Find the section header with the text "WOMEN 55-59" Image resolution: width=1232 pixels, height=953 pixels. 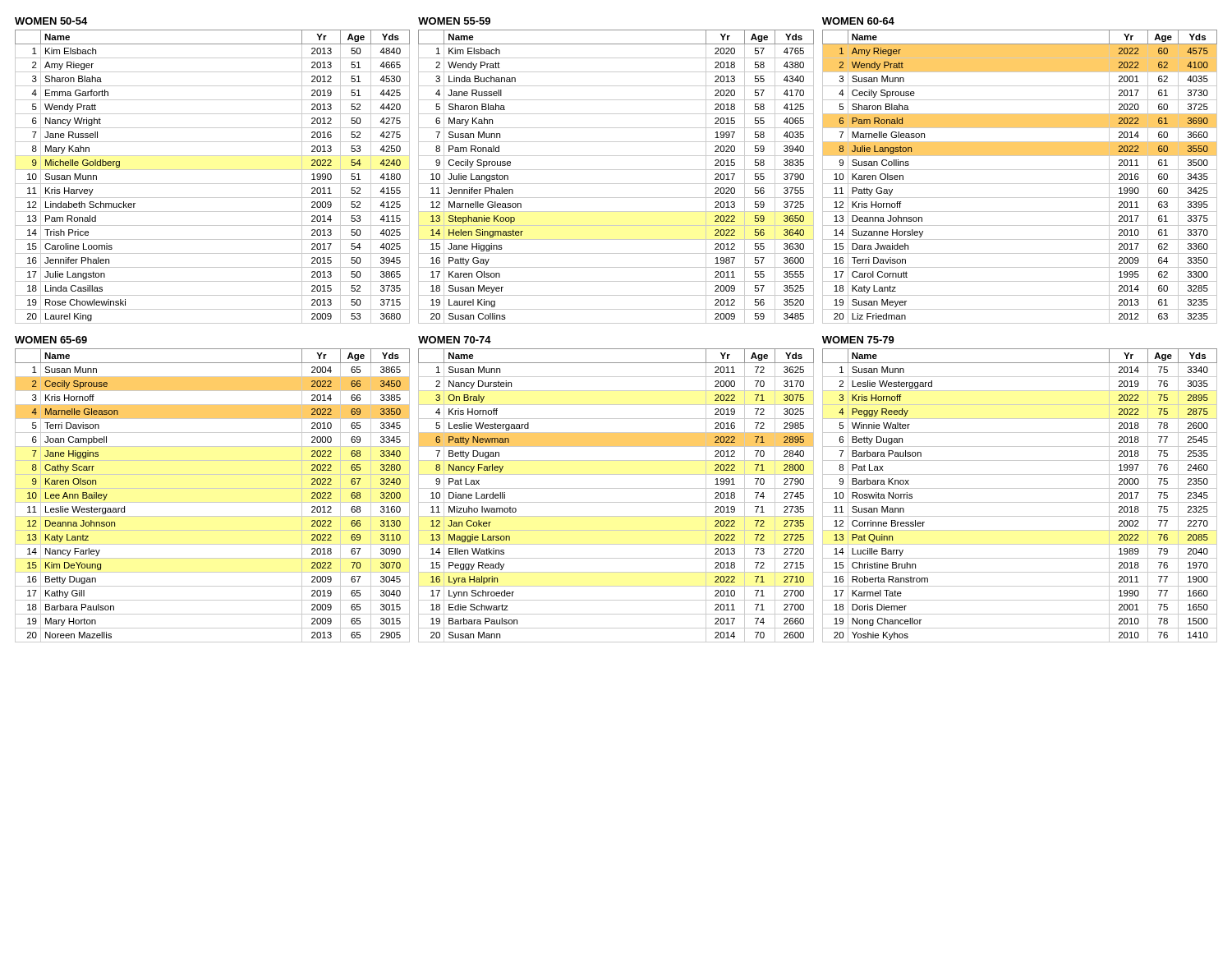point(455,21)
